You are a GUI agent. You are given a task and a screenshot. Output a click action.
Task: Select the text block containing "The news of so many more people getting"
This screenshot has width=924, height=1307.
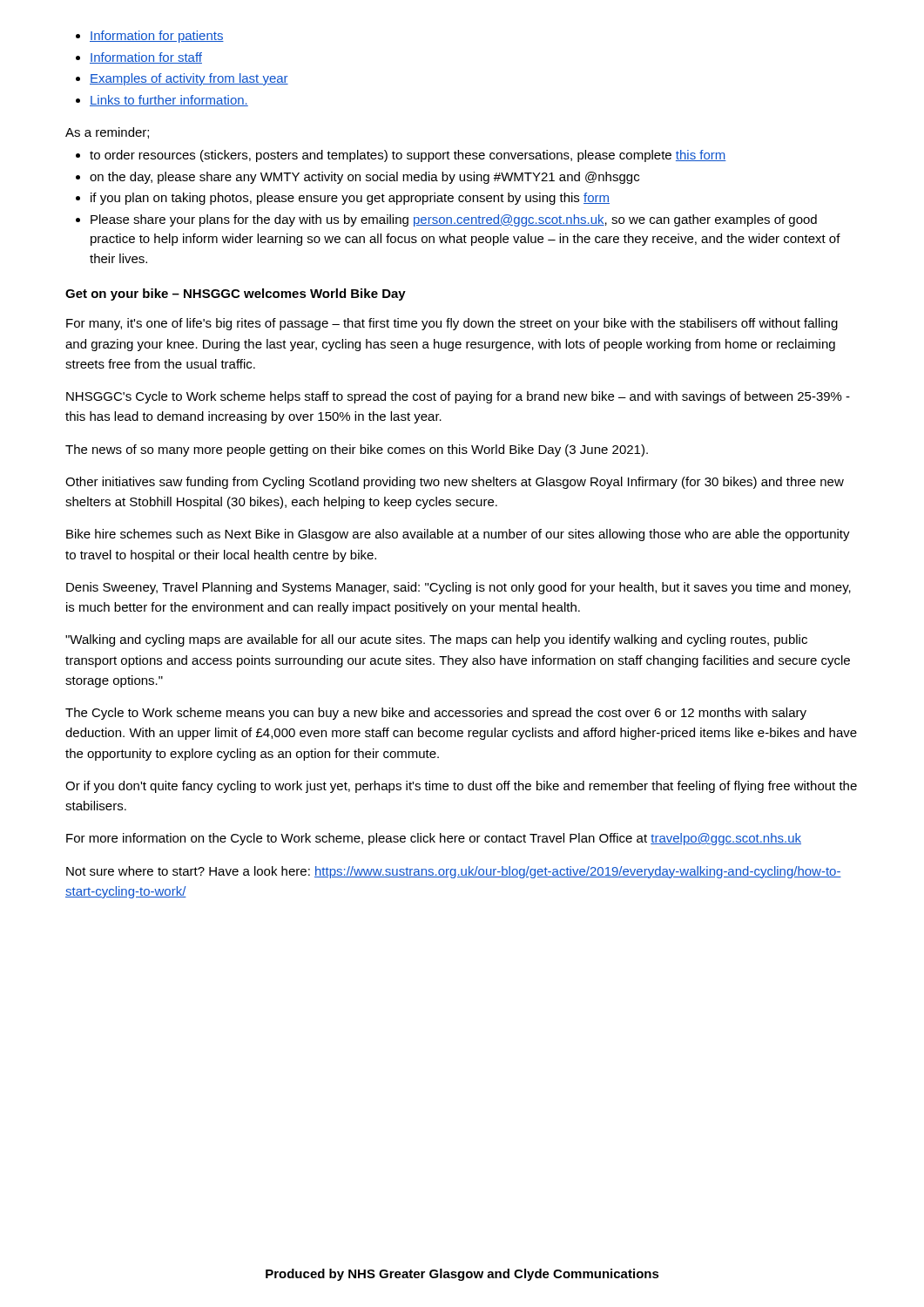click(357, 449)
